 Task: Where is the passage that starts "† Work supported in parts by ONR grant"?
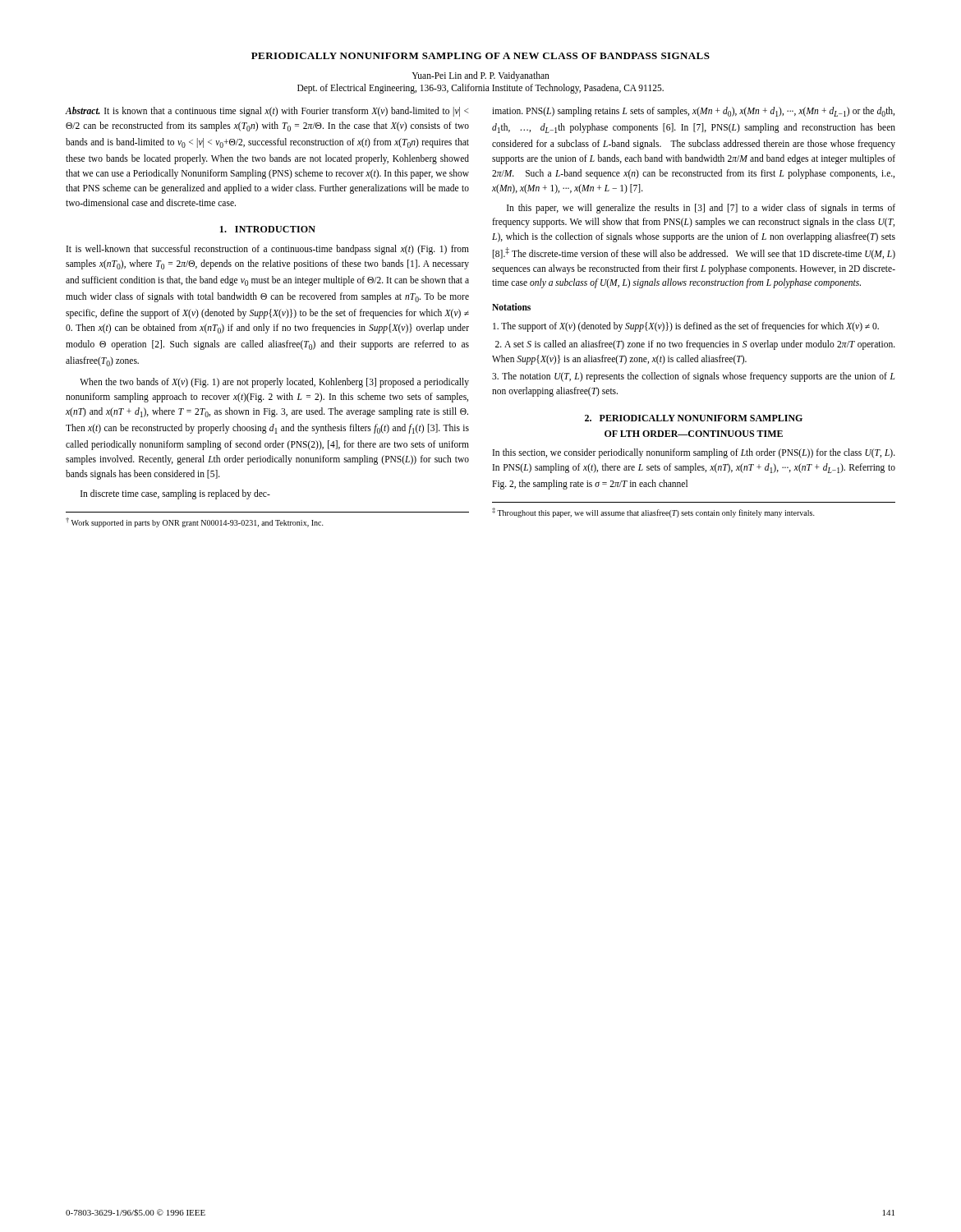tap(195, 522)
